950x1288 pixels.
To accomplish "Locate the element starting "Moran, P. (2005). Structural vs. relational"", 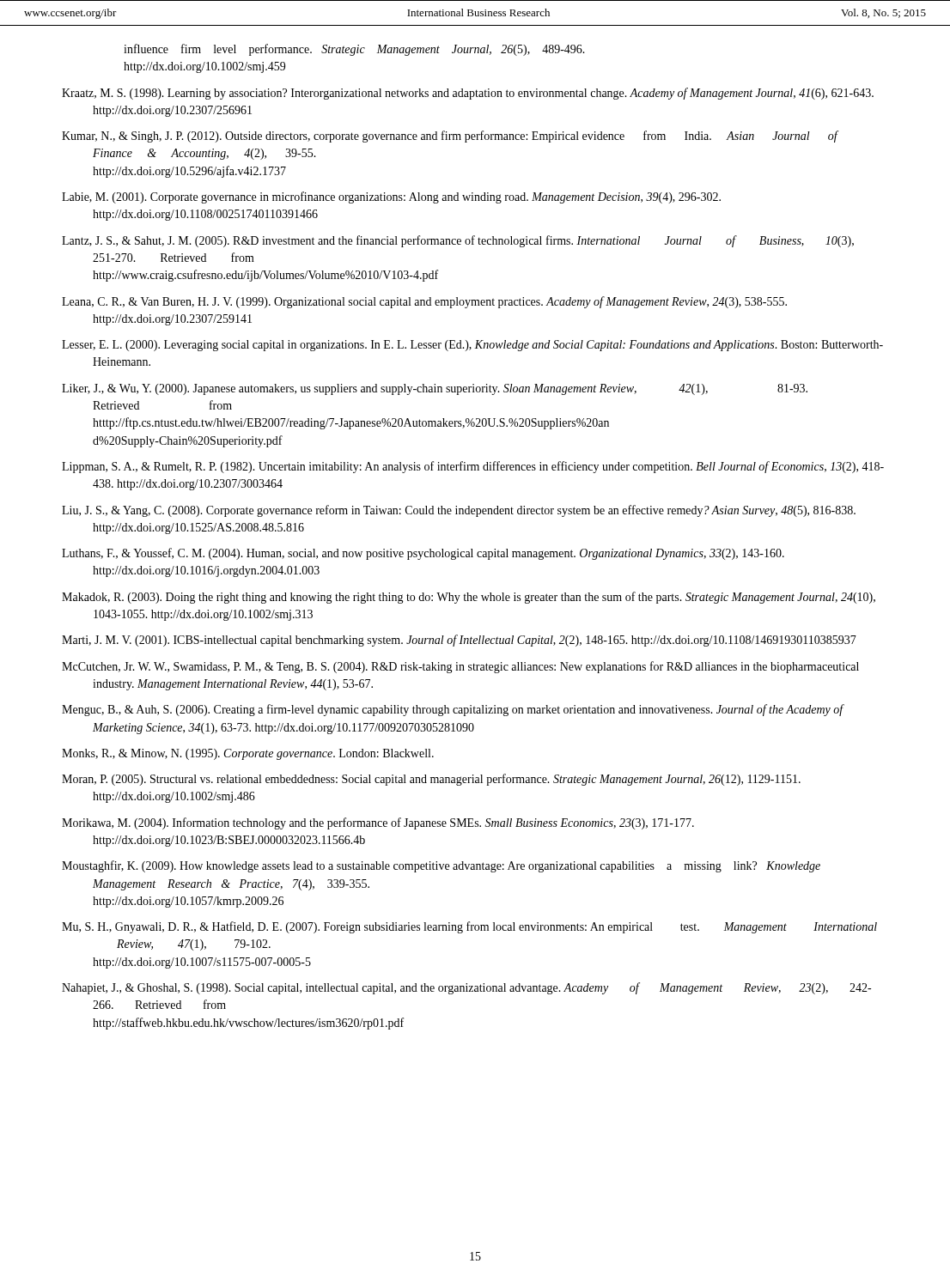I will 431,788.
